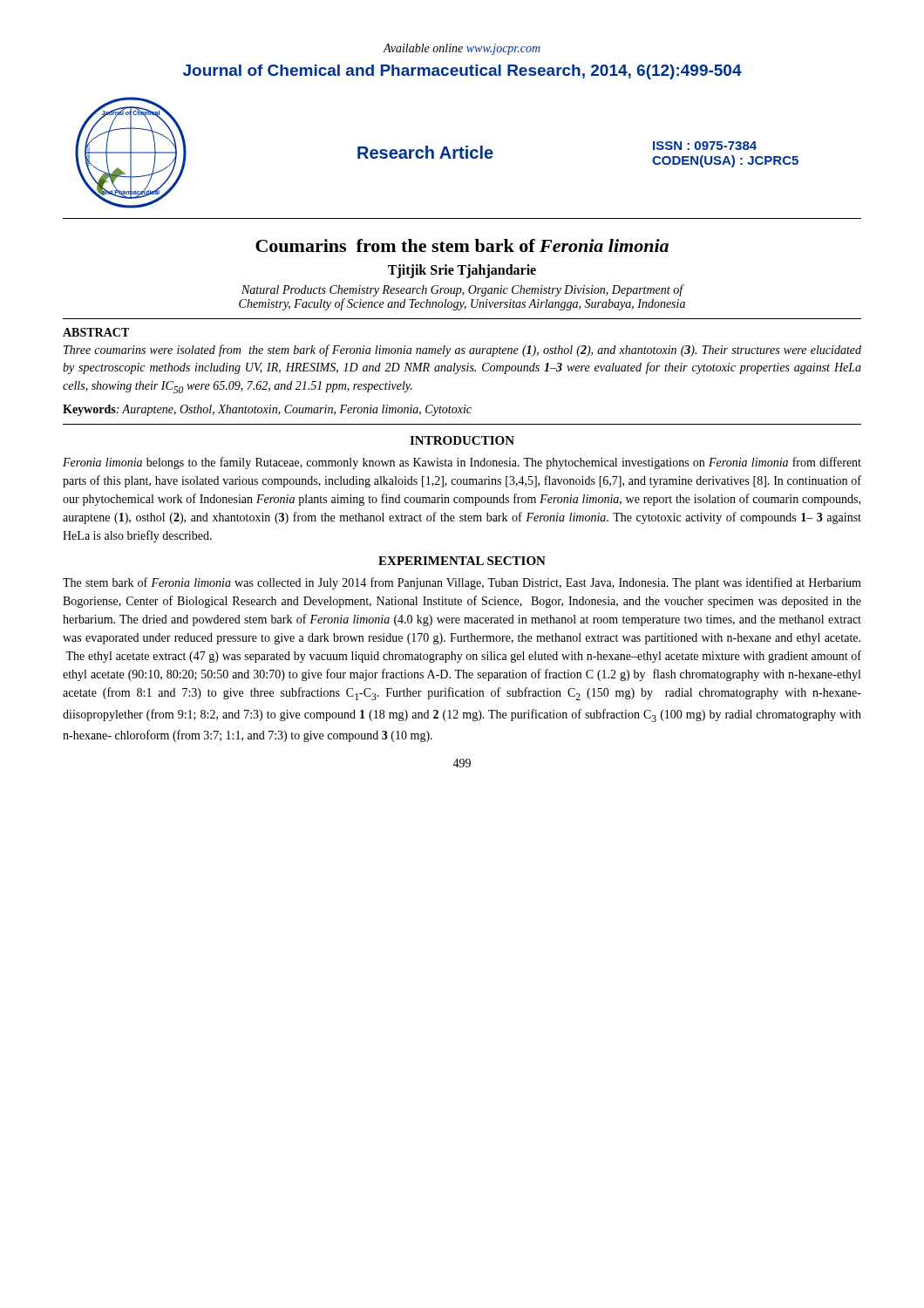Screen dimensions: 1308x924
Task: Where does it say "EXPERIMENTAL SECTION"?
Action: (462, 561)
